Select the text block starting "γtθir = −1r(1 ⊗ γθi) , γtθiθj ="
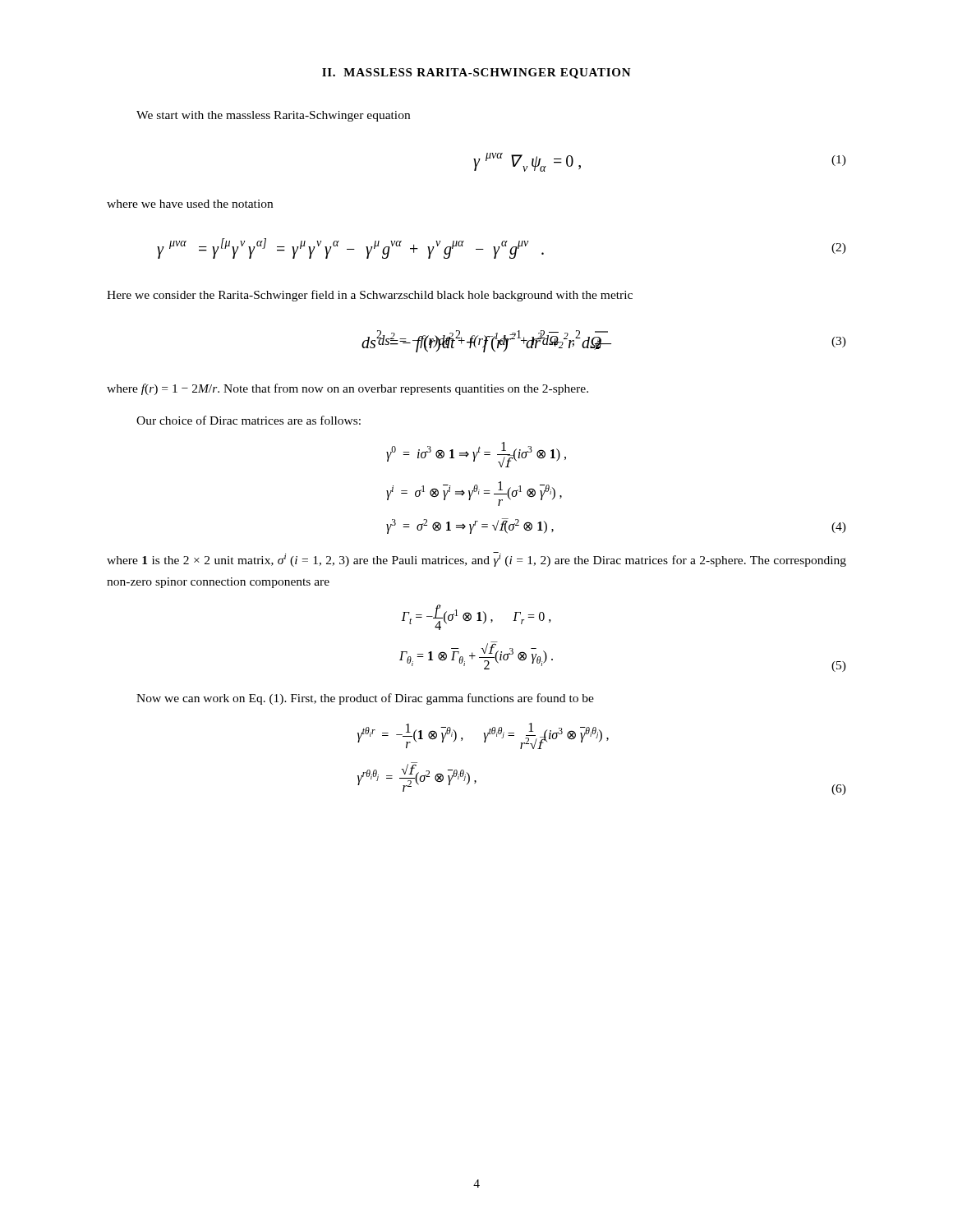 point(595,758)
